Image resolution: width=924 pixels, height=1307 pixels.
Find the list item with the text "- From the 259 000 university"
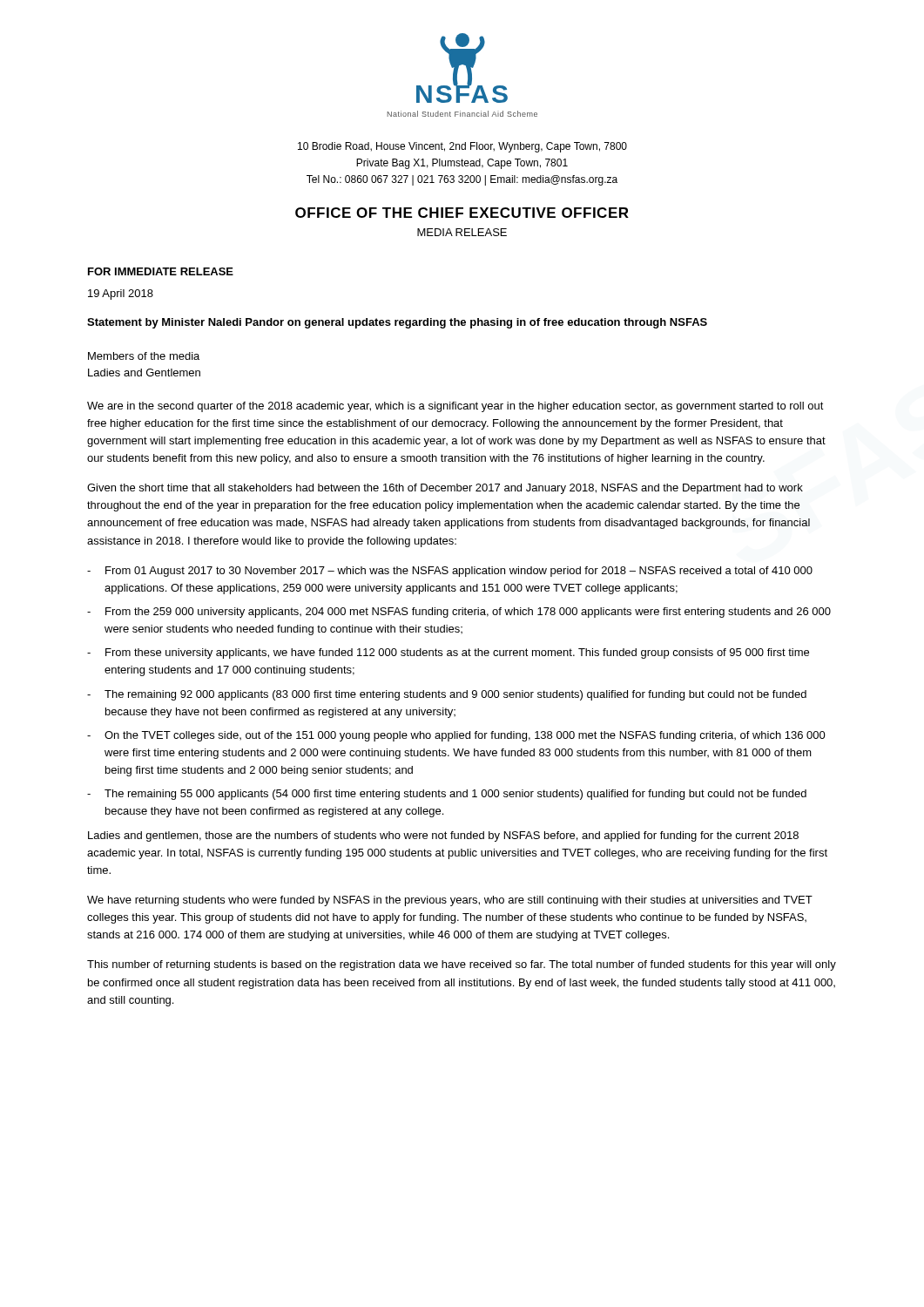tap(459, 619)
